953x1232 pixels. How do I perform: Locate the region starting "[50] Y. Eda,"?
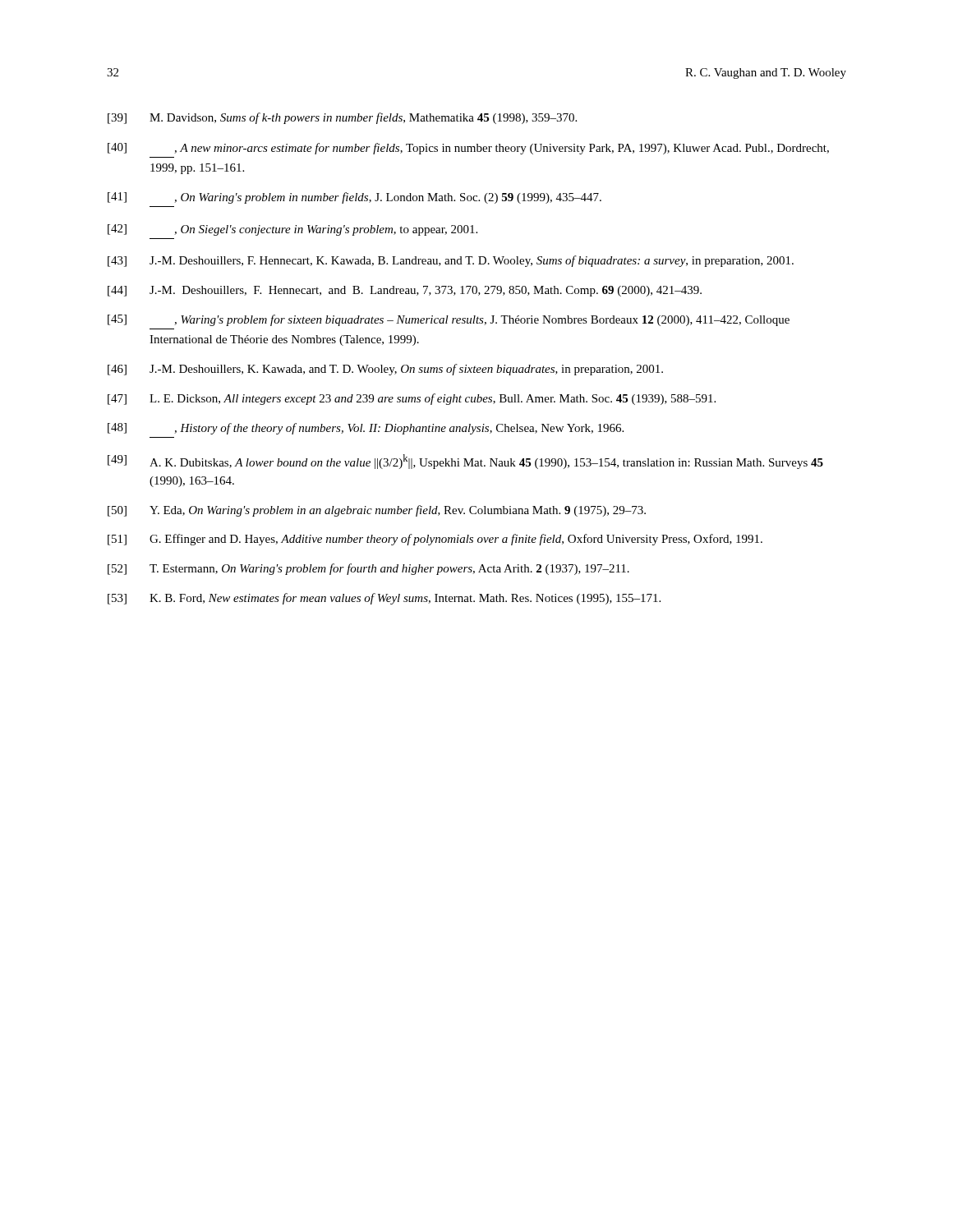point(476,510)
